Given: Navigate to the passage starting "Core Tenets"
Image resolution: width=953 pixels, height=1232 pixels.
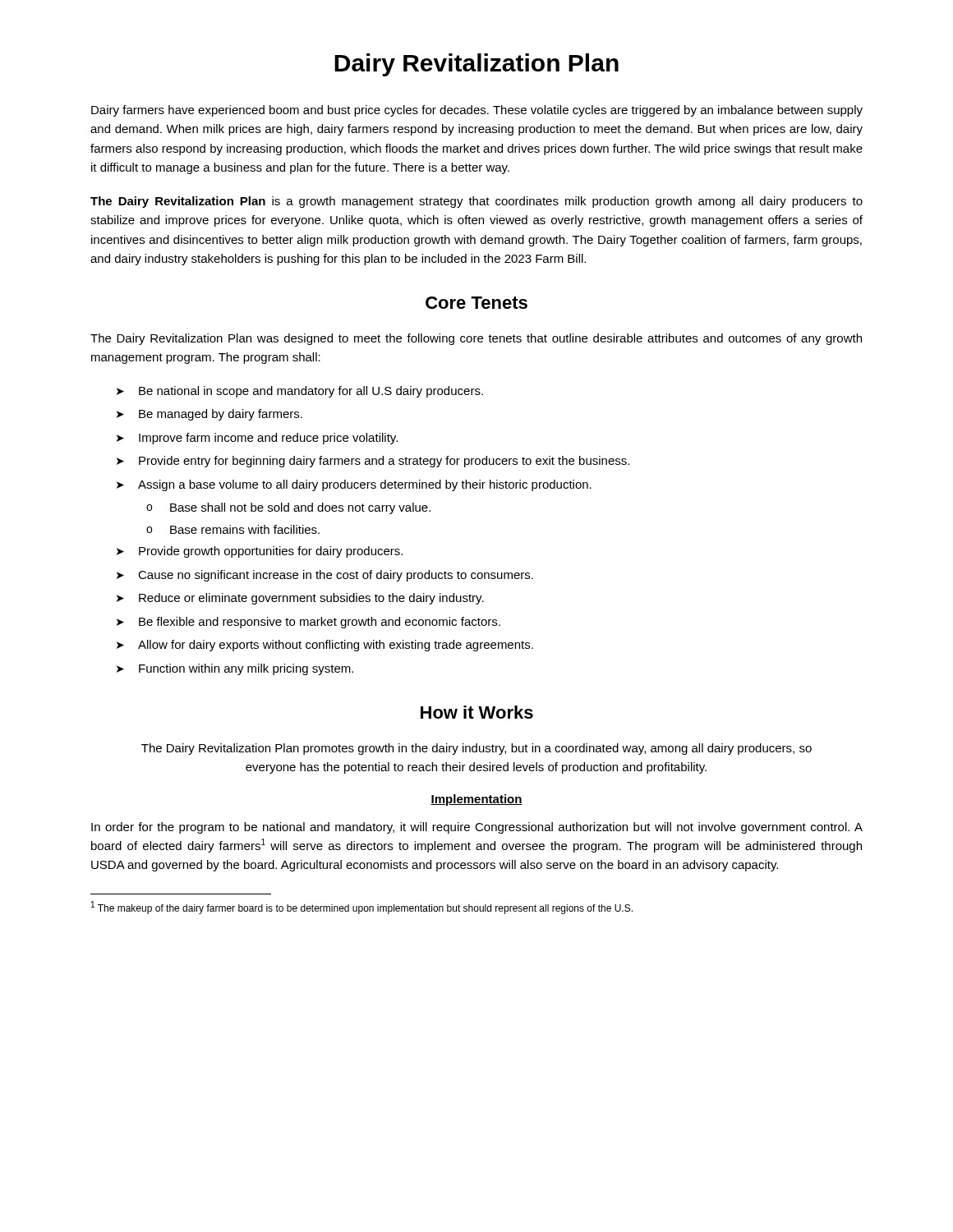Looking at the screenshot, I should [x=476, y=303].
